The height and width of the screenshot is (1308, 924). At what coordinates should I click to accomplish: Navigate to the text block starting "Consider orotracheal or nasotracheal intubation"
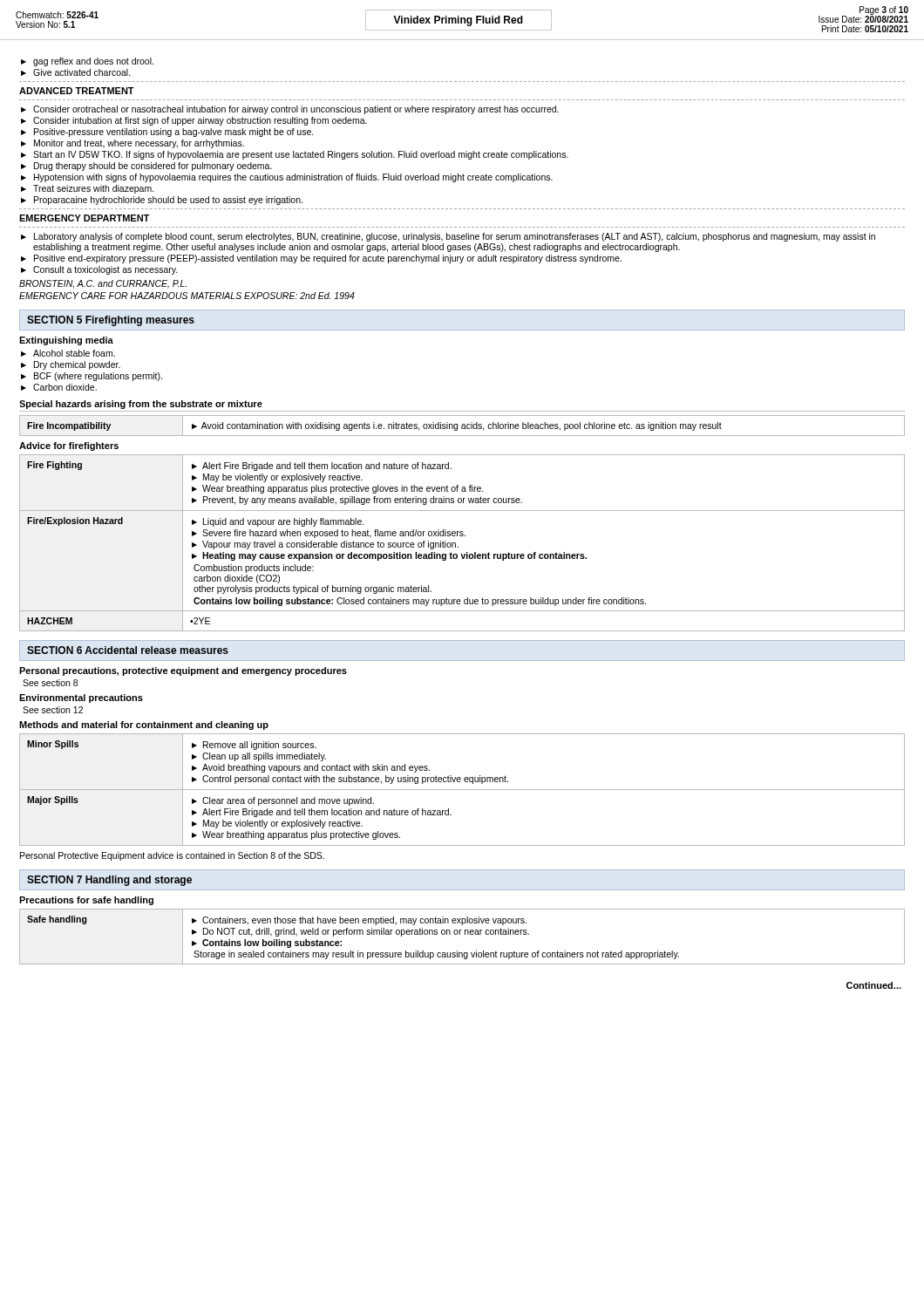(x=296, y=109)
